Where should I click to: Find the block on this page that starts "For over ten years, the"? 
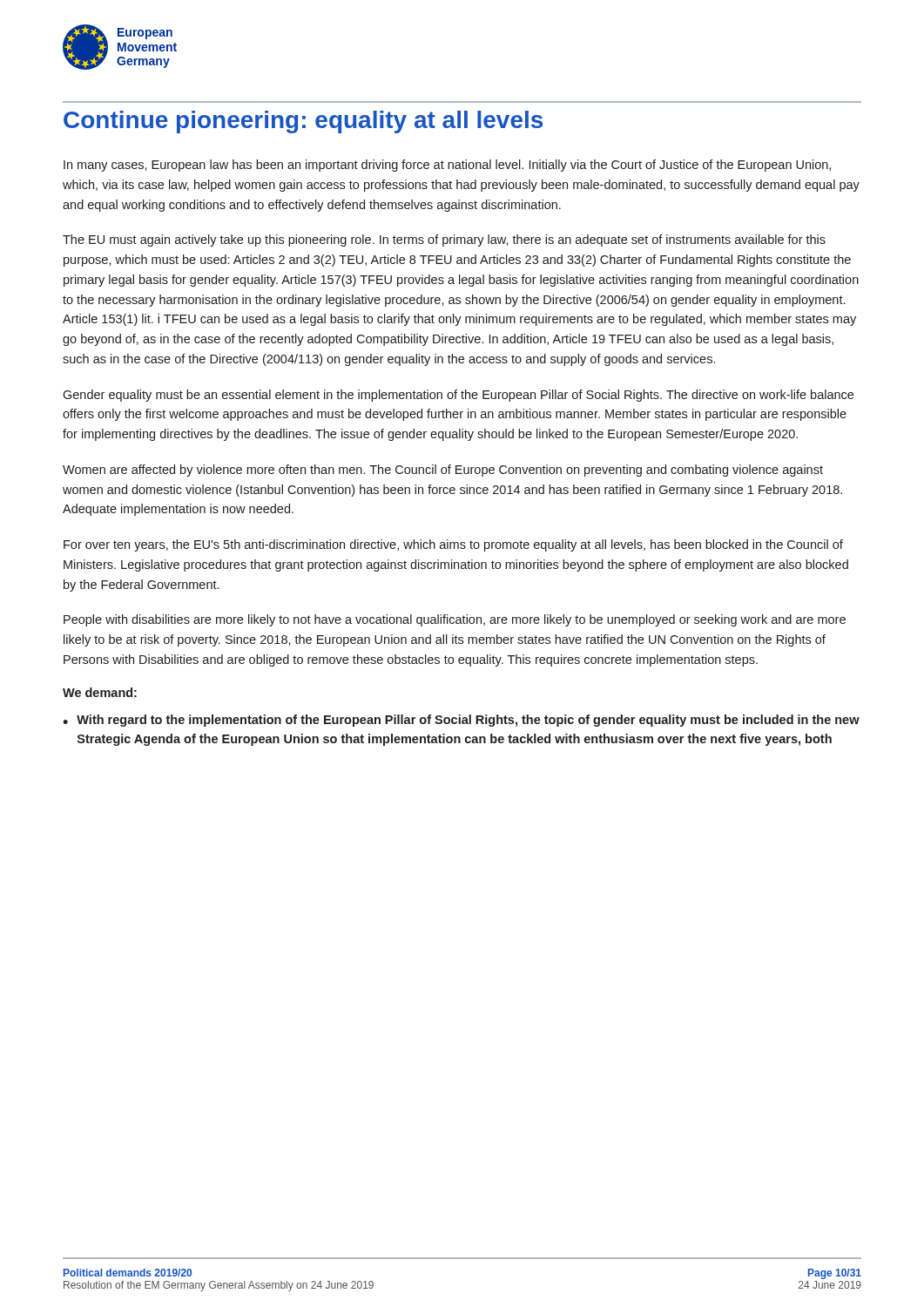point(456,565)
